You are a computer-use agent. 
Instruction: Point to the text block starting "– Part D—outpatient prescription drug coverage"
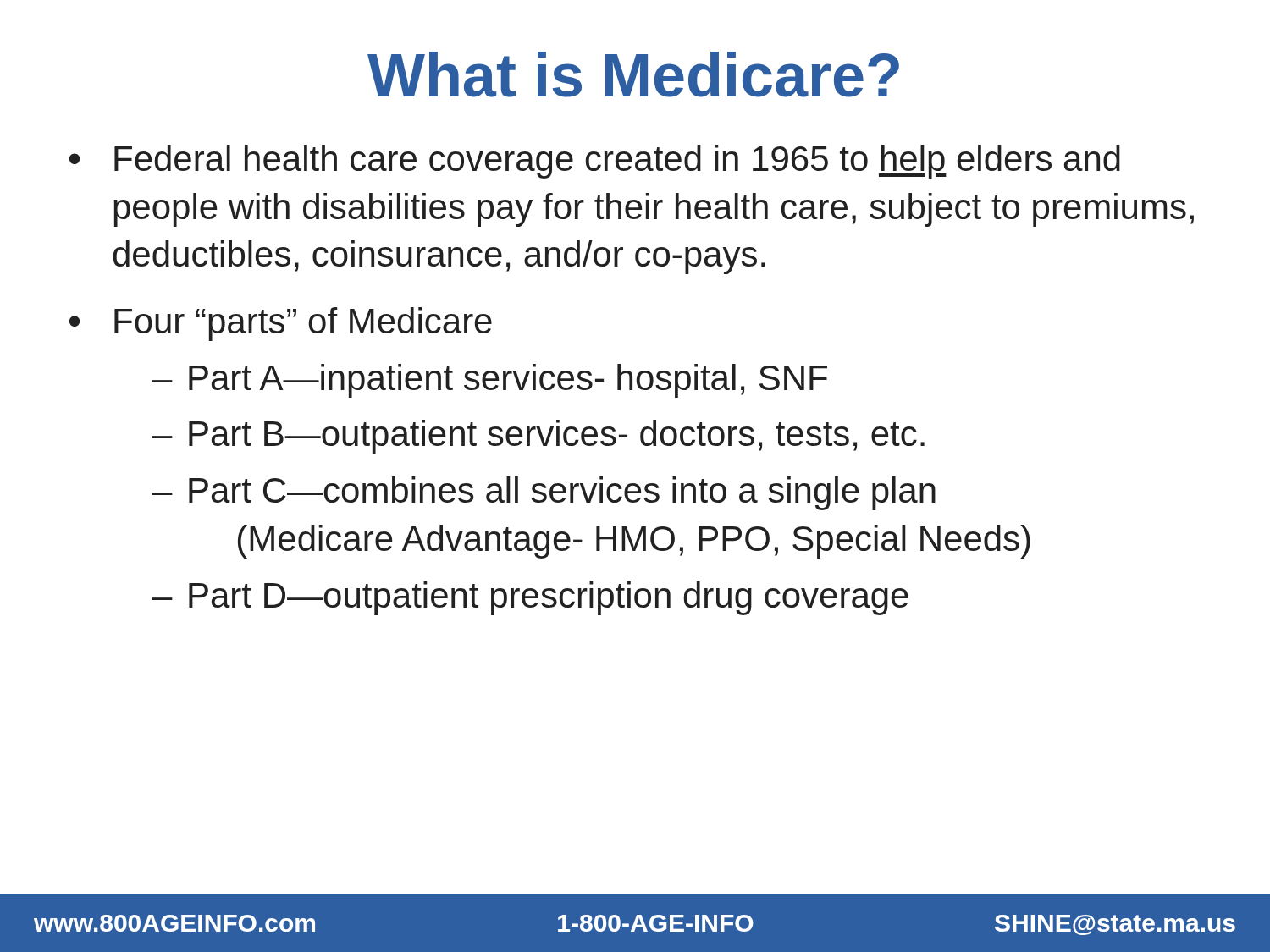pyautogui.click(x=531, y=596)
